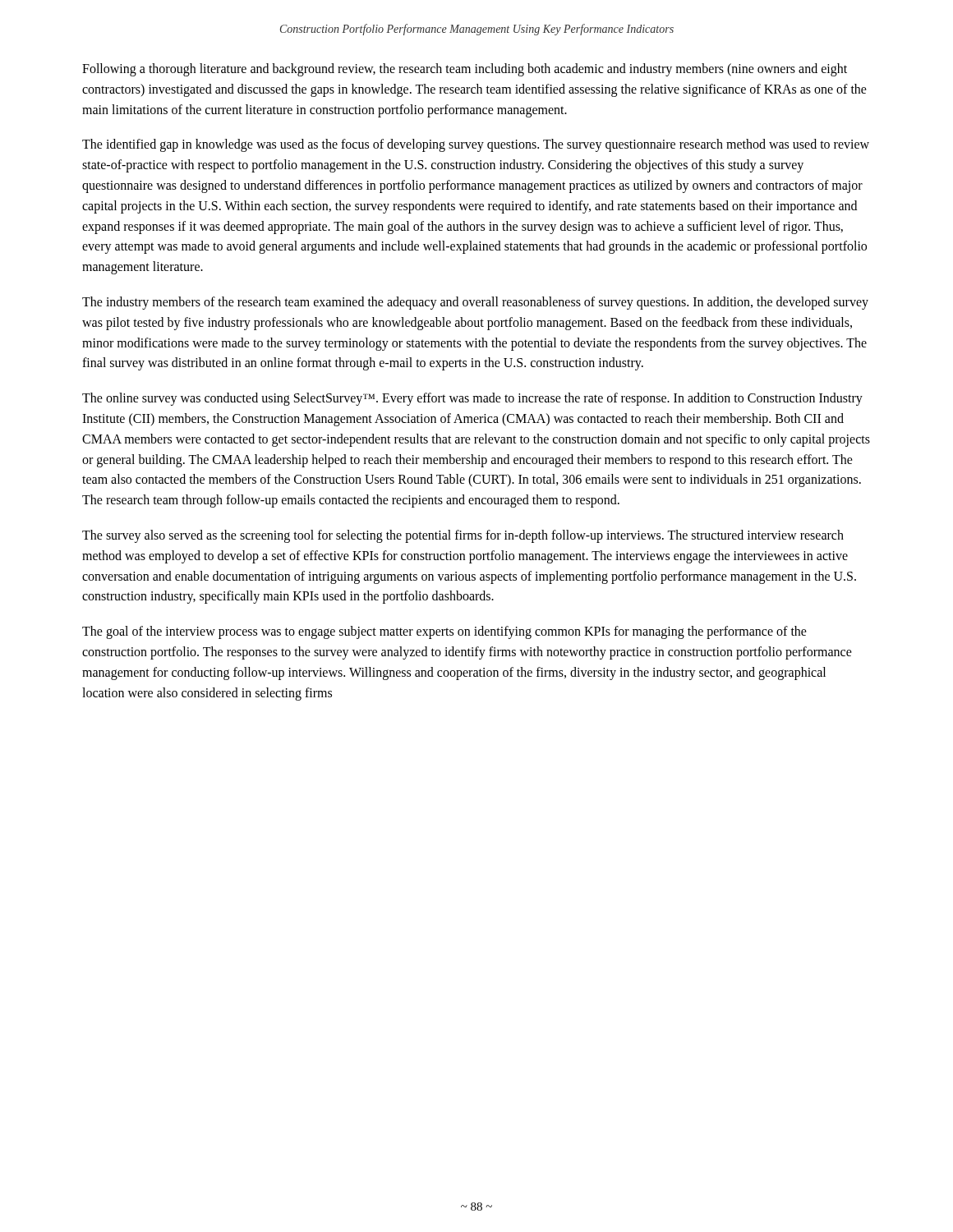
Task: Where is the passage that starts "Following a thorough literature and background review, the"?
Action: point(474,89)
